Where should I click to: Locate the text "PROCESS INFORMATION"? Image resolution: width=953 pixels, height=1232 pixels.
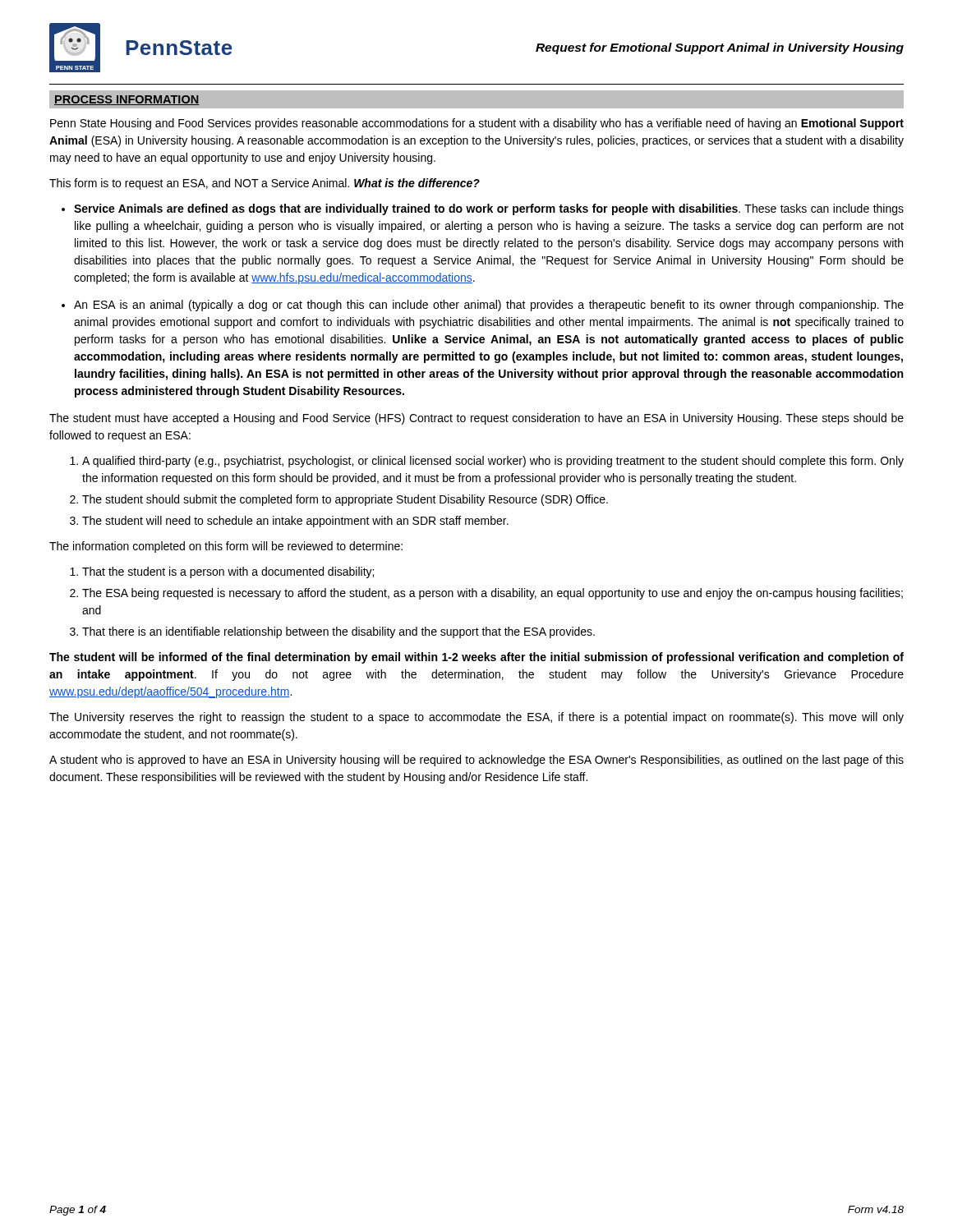pos(127,99)
